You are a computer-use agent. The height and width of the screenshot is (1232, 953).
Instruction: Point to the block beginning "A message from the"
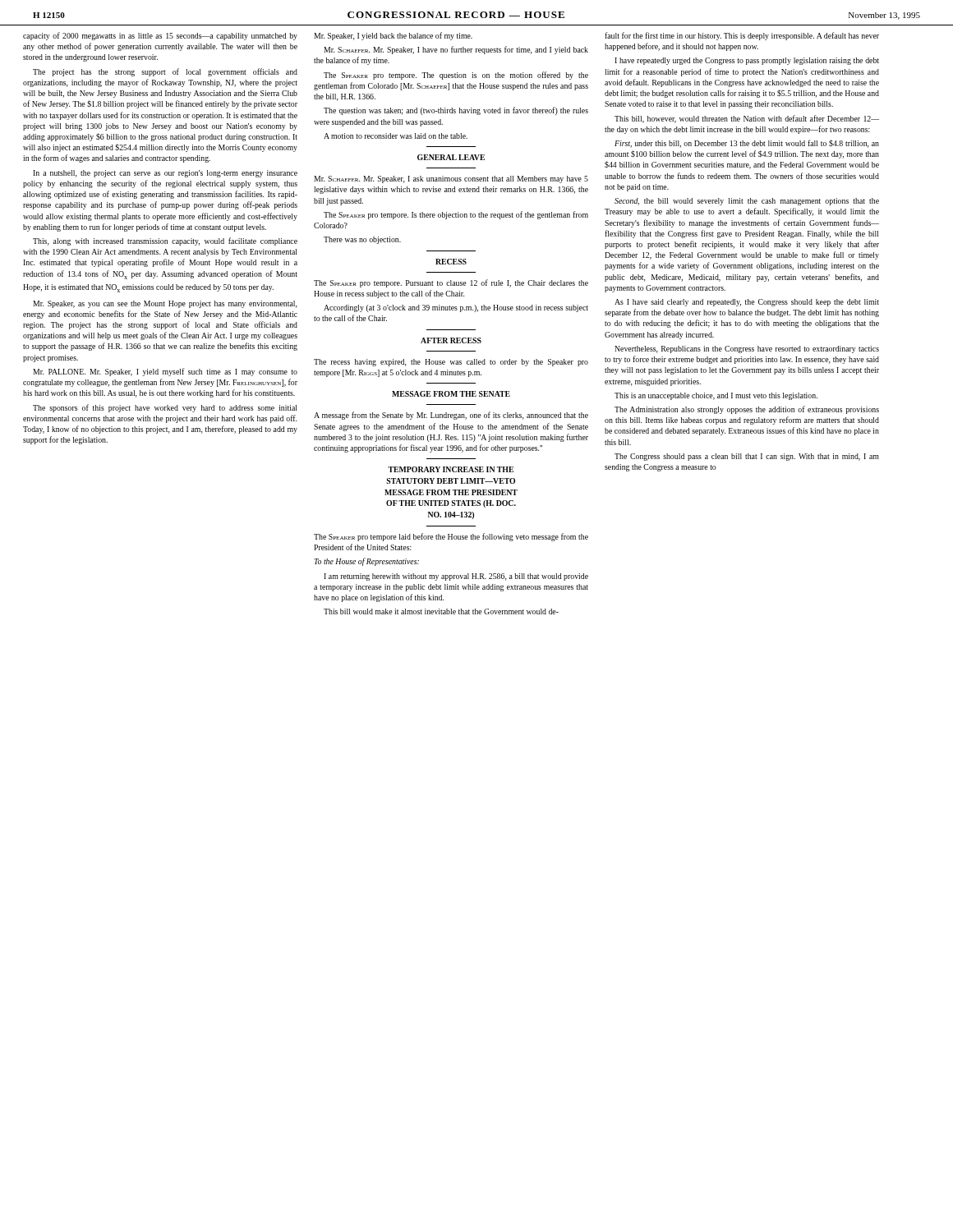[x=451, y=432]
